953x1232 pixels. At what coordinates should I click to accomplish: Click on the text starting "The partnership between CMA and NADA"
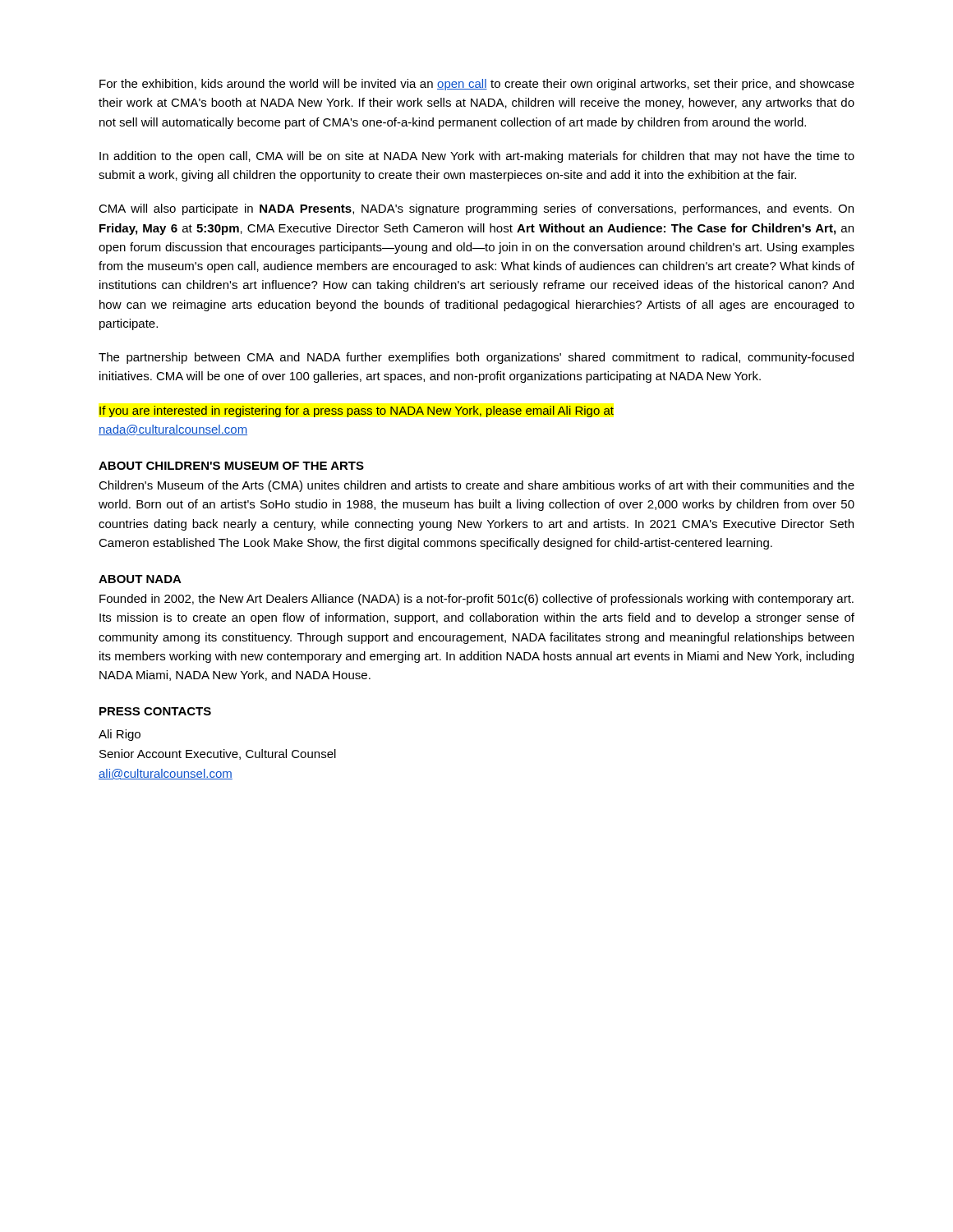476,366
